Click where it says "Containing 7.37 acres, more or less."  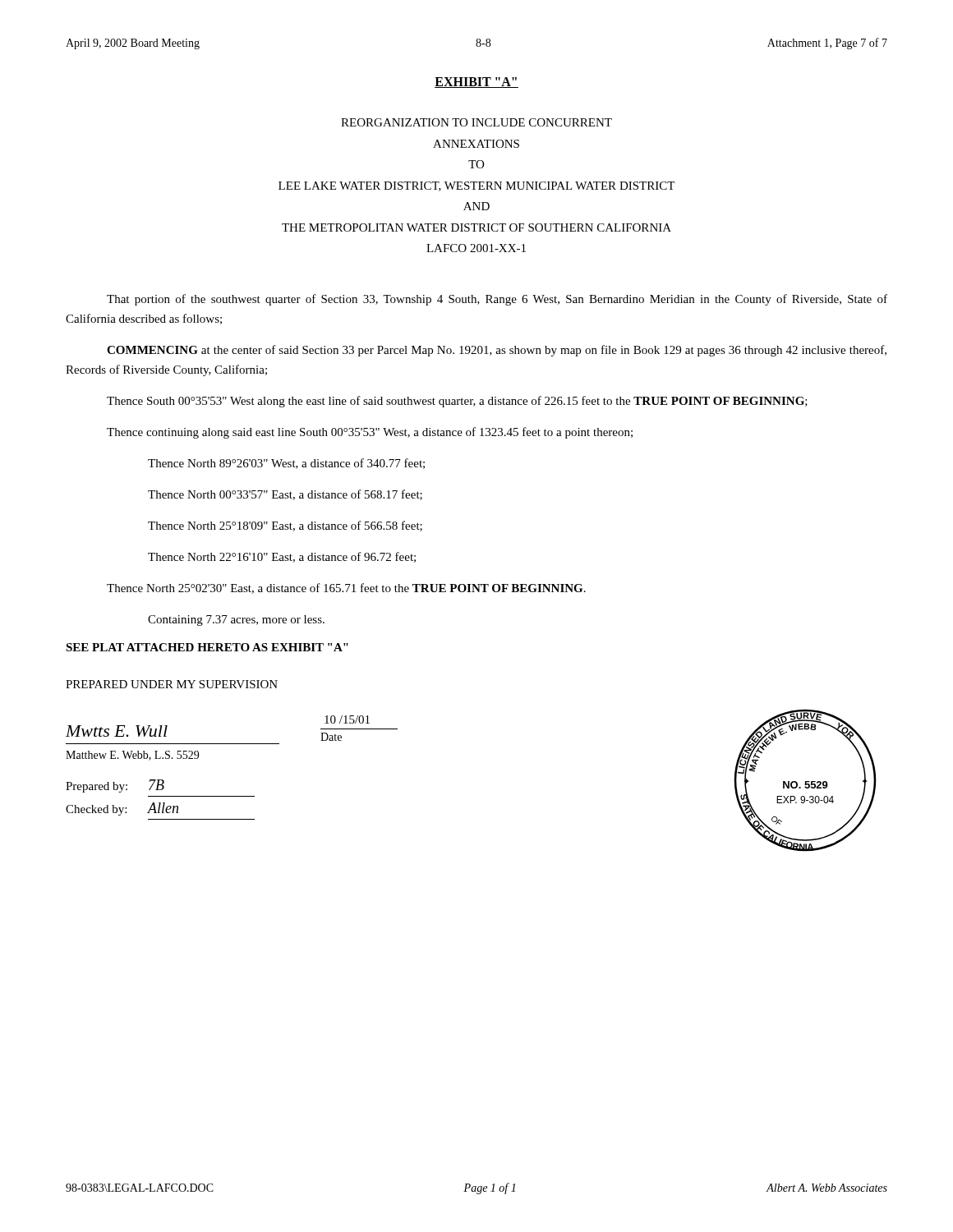(x=237, y=619)
